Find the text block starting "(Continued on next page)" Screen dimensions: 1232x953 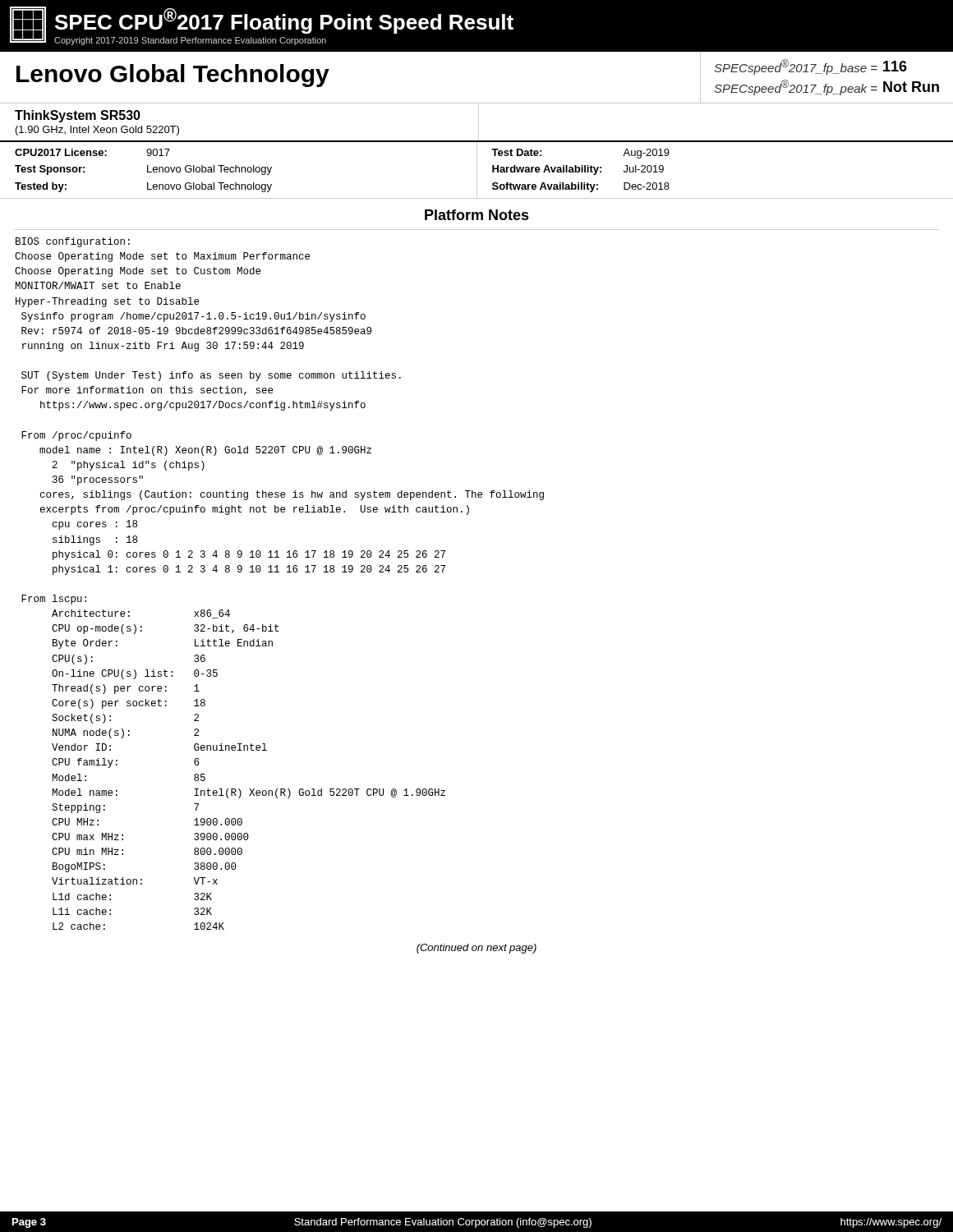[476, 947]
